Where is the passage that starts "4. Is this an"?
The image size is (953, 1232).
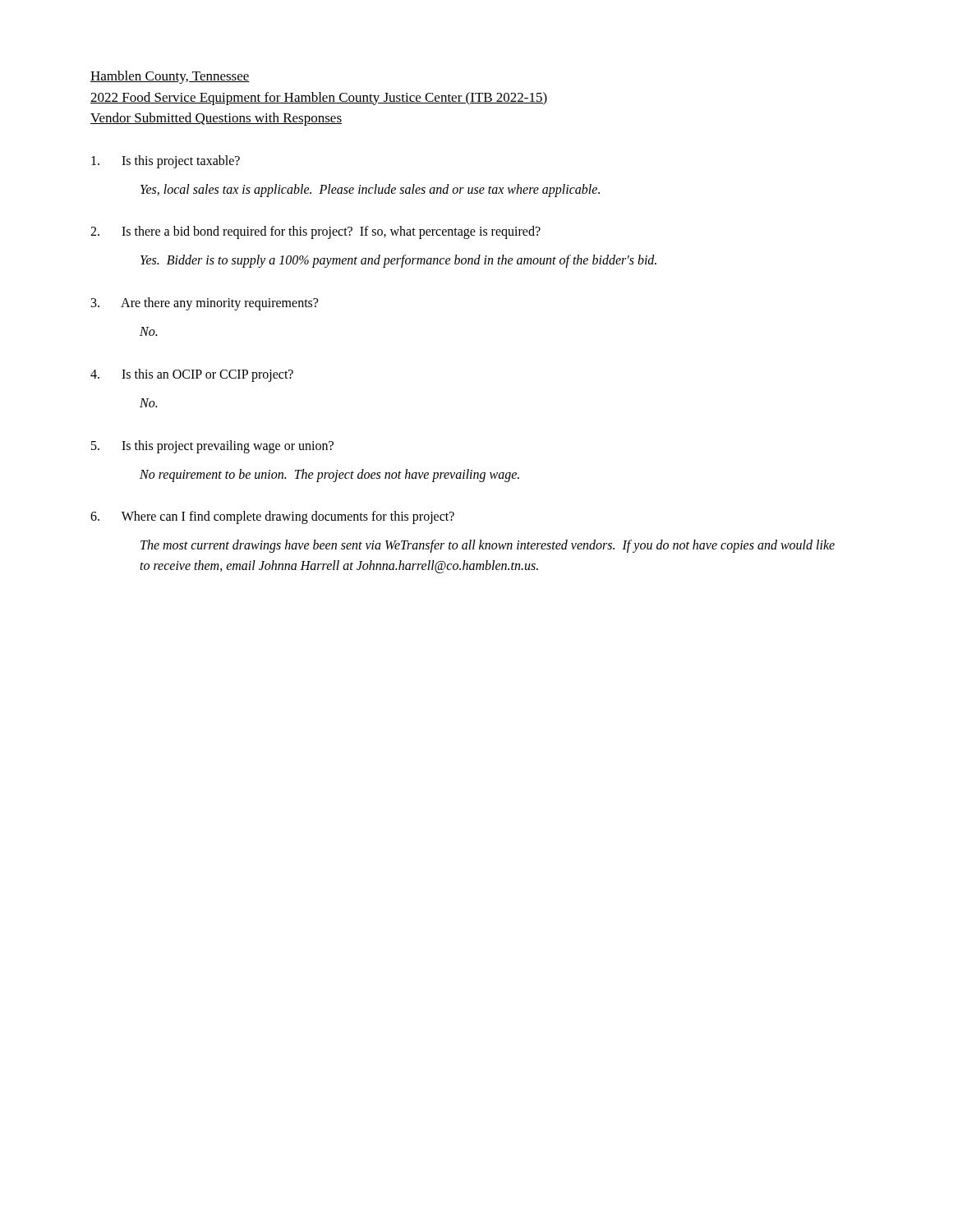click(192, 374)
